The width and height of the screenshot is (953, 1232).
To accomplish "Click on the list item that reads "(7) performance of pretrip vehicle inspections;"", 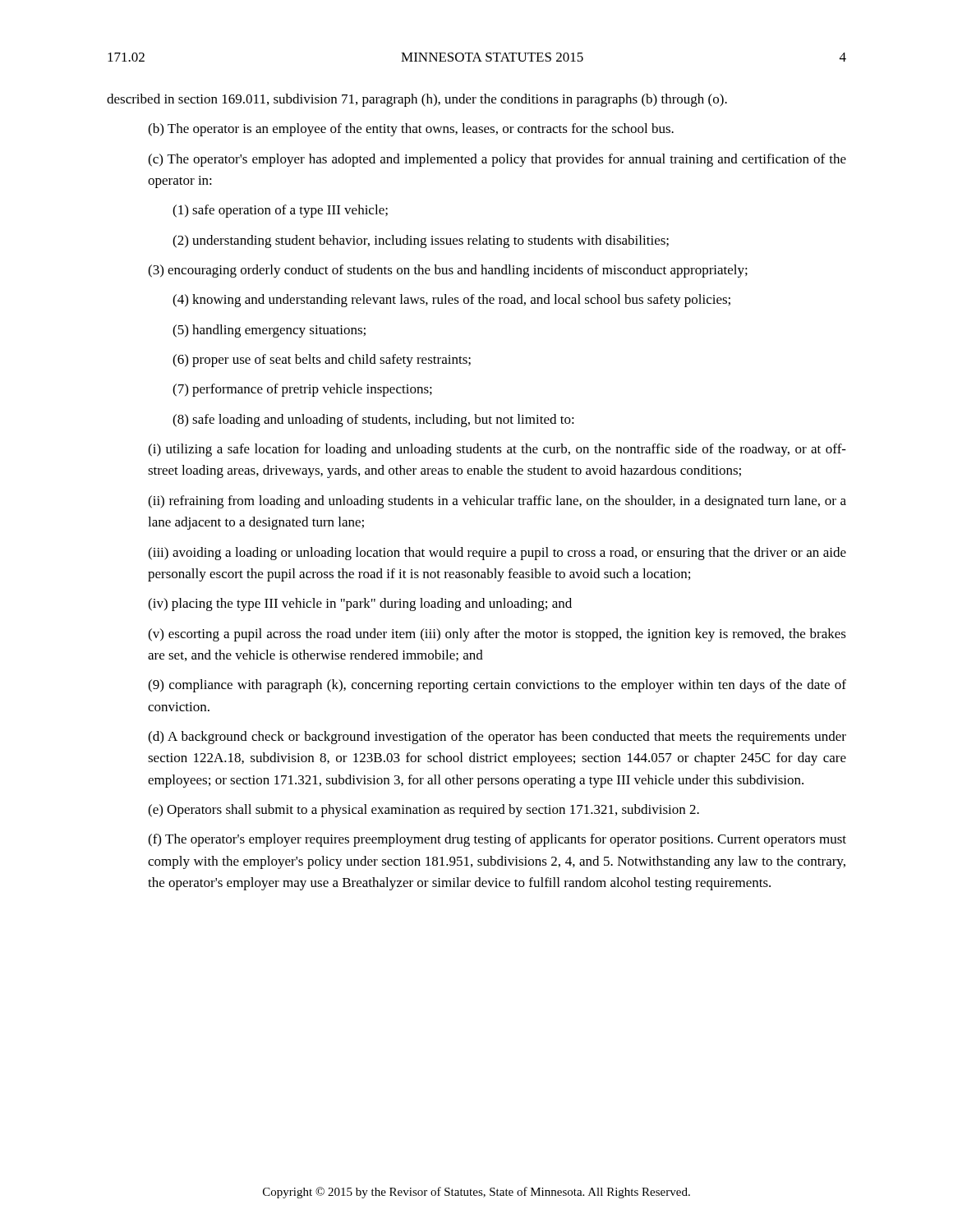I will [x=303, y=389].
